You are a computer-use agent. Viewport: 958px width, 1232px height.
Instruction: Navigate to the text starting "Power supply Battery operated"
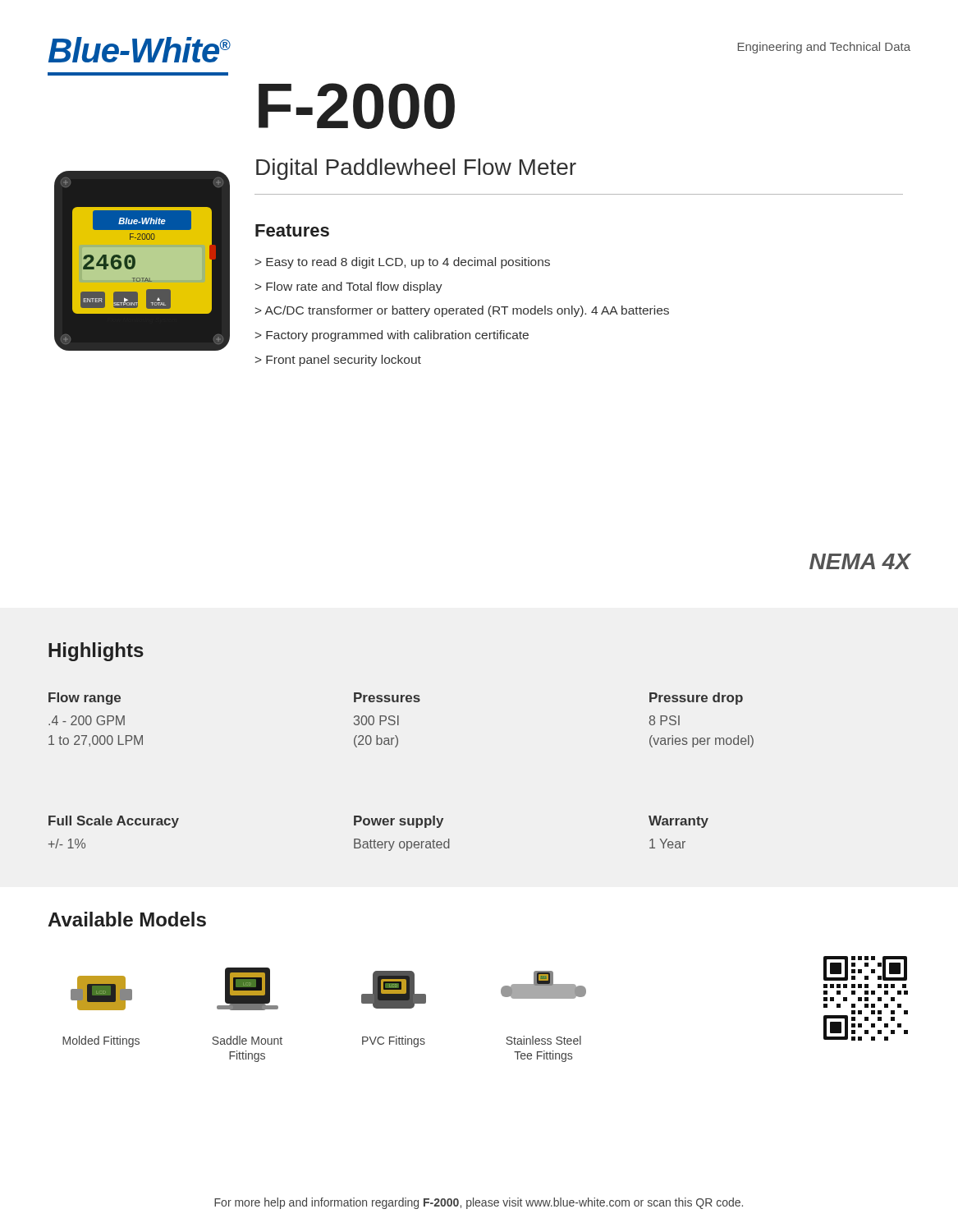pyautogui.click(x=399, y=822)
